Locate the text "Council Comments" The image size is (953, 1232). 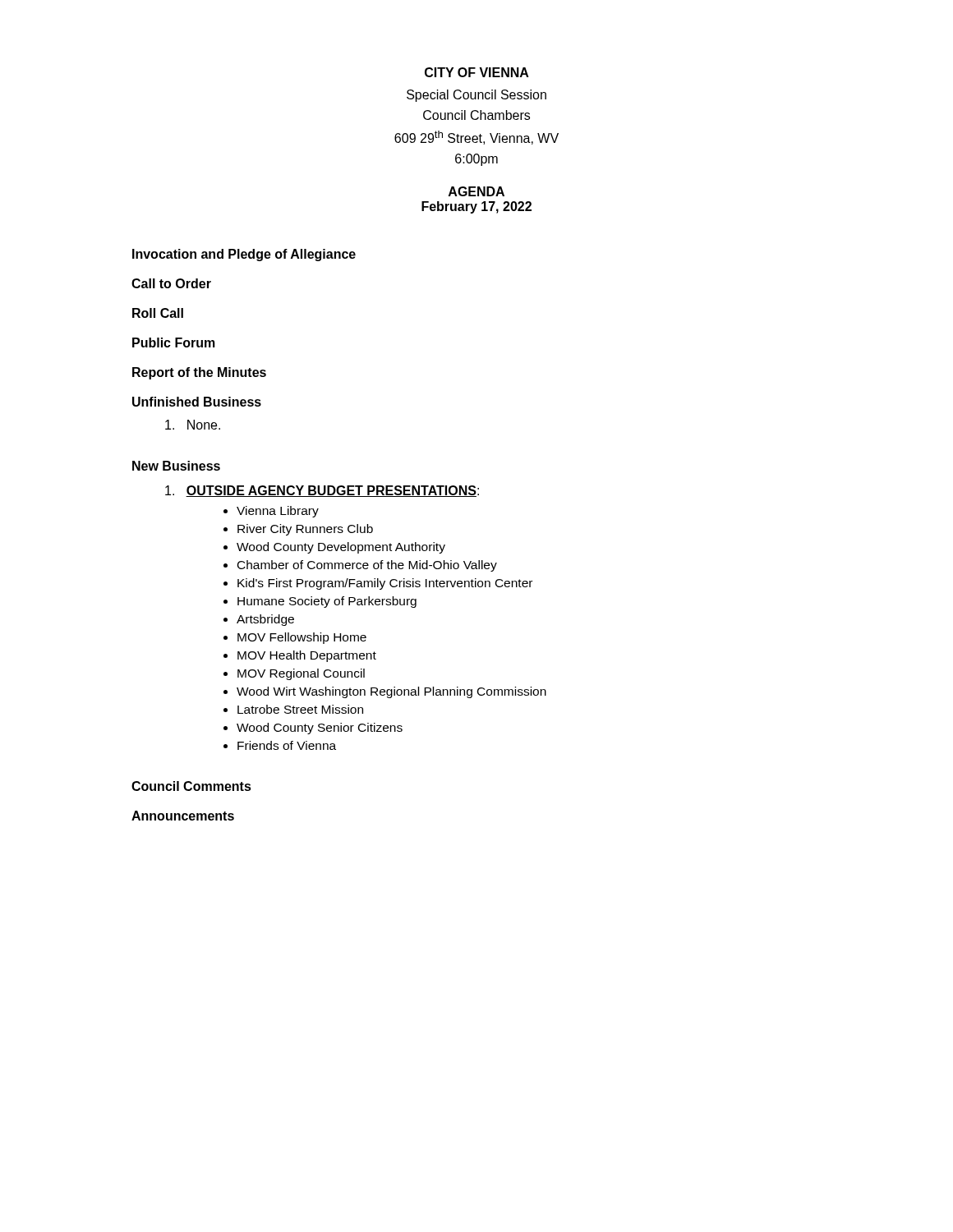(x=191, y=786)
